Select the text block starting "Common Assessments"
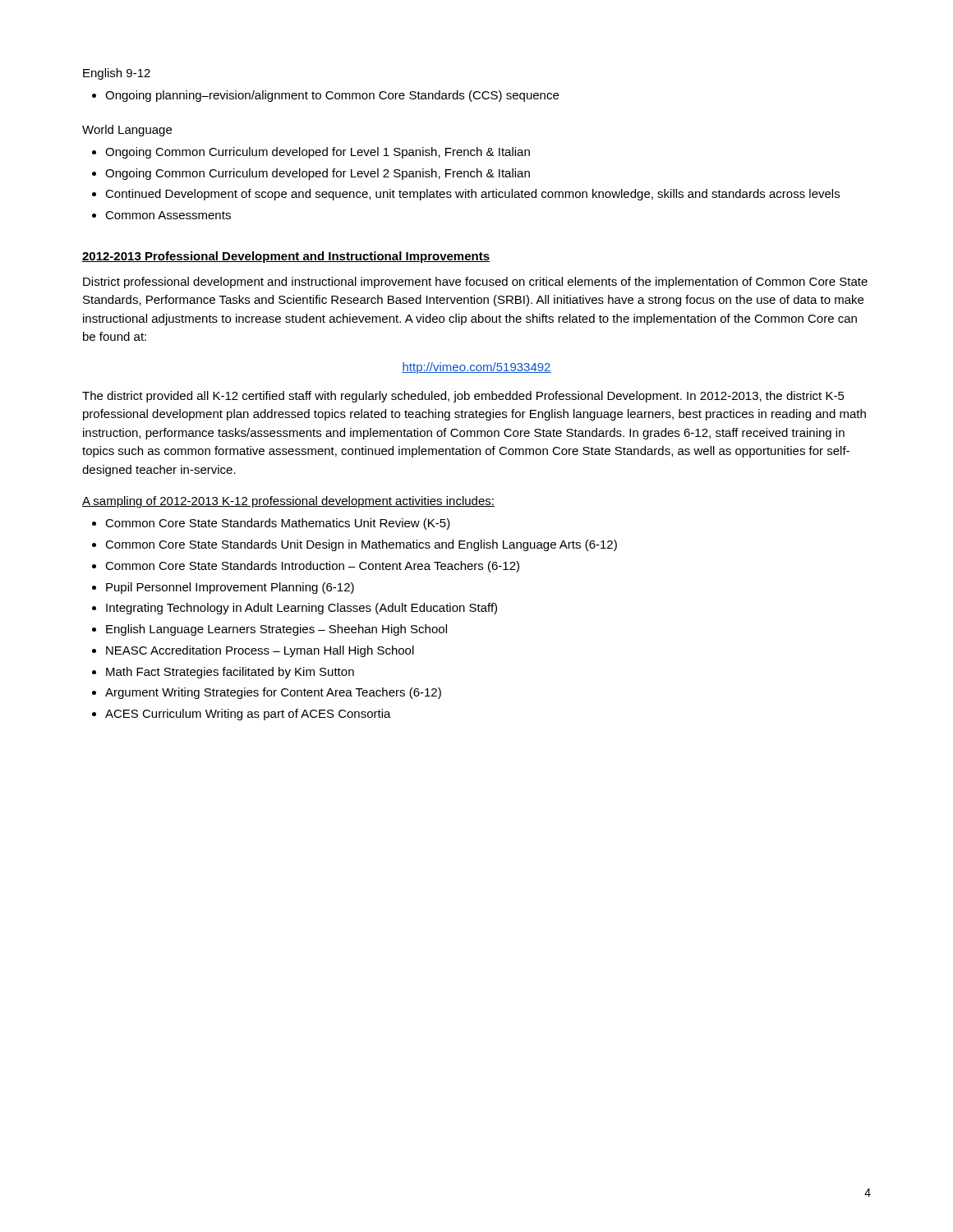Screen dimensions: 1232x953 168,215
